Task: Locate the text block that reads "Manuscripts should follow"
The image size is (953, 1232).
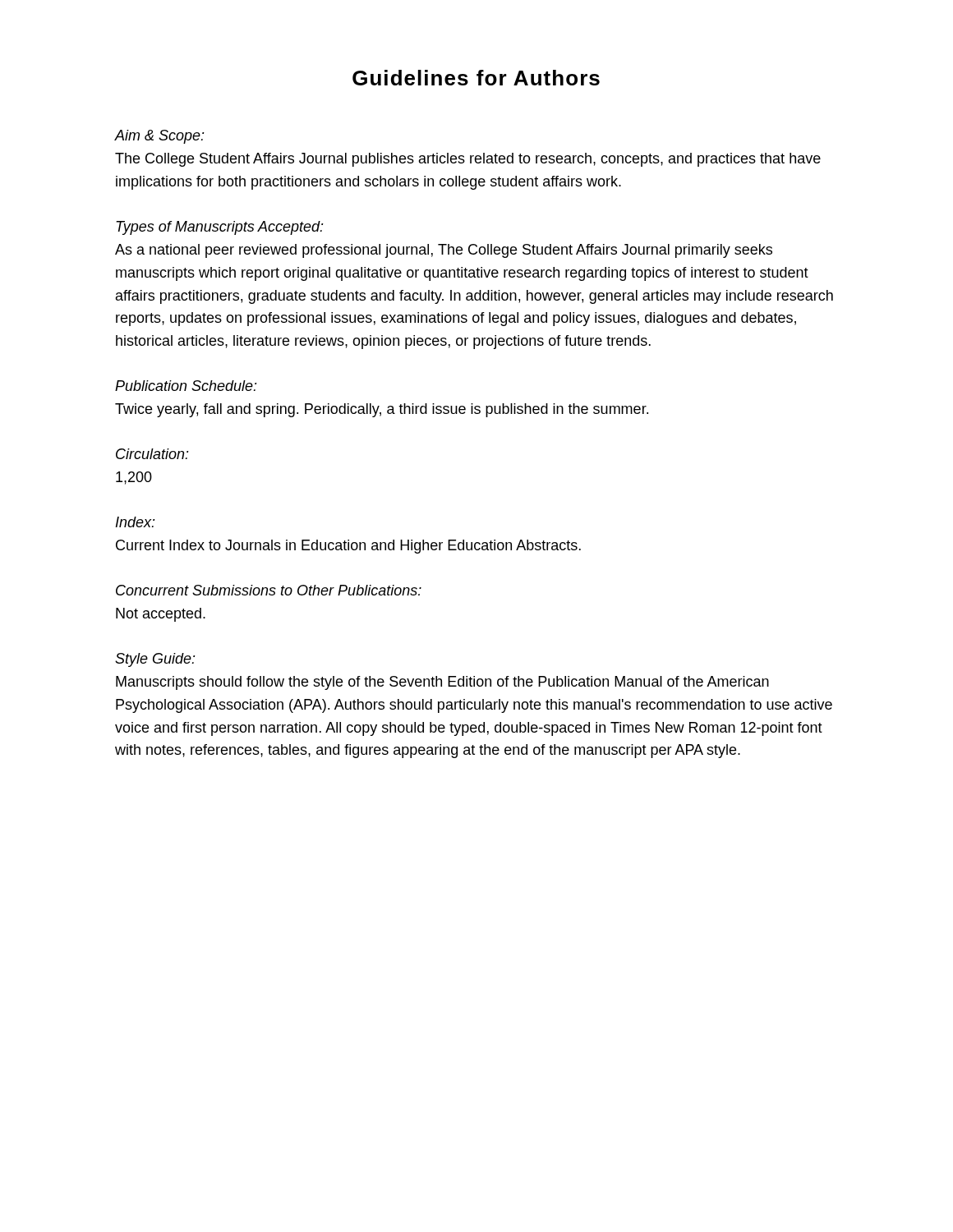Action: click(x=476, y=717)
